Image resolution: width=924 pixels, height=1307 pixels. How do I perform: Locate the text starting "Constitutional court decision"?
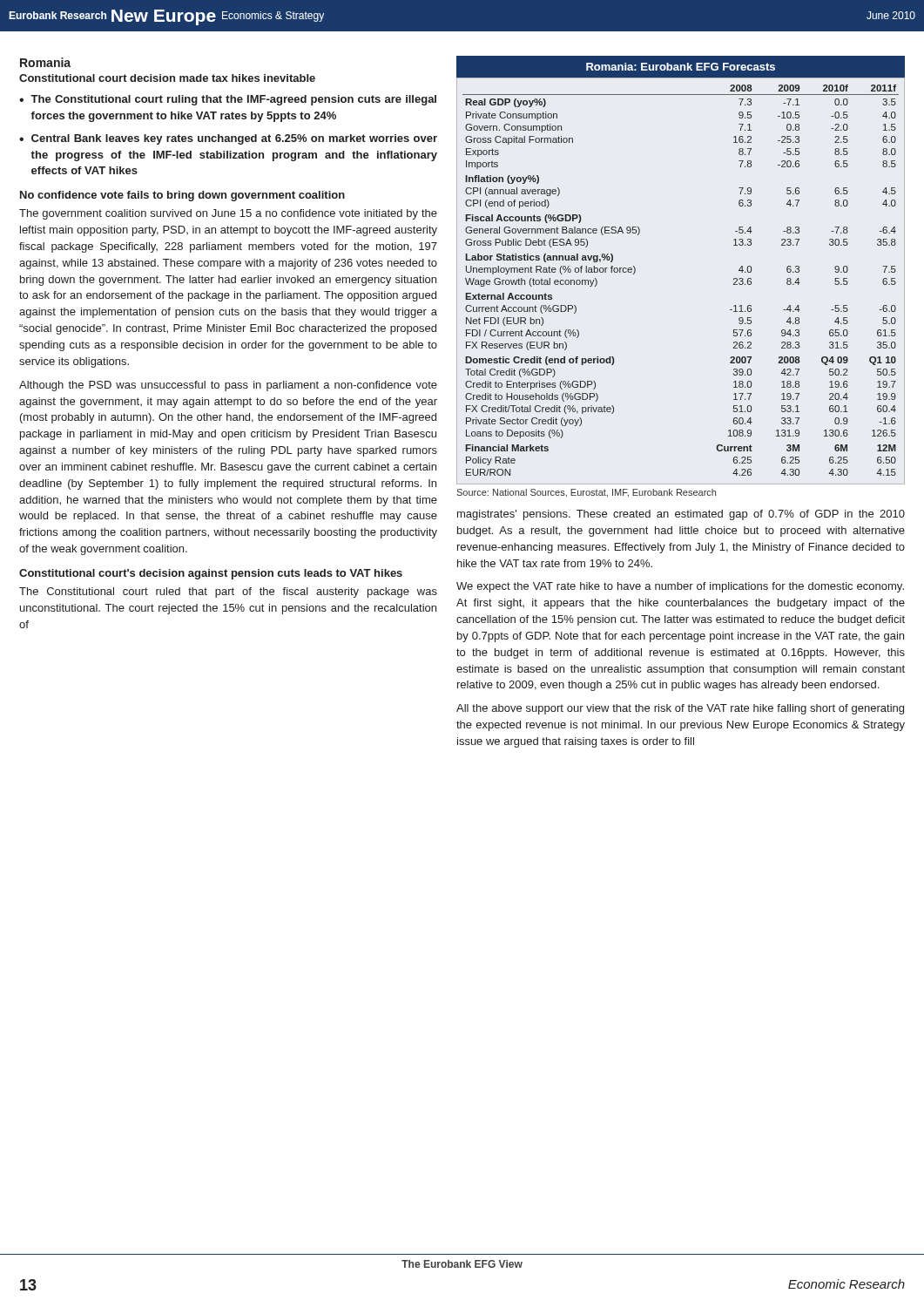click(x=167, y=78)
